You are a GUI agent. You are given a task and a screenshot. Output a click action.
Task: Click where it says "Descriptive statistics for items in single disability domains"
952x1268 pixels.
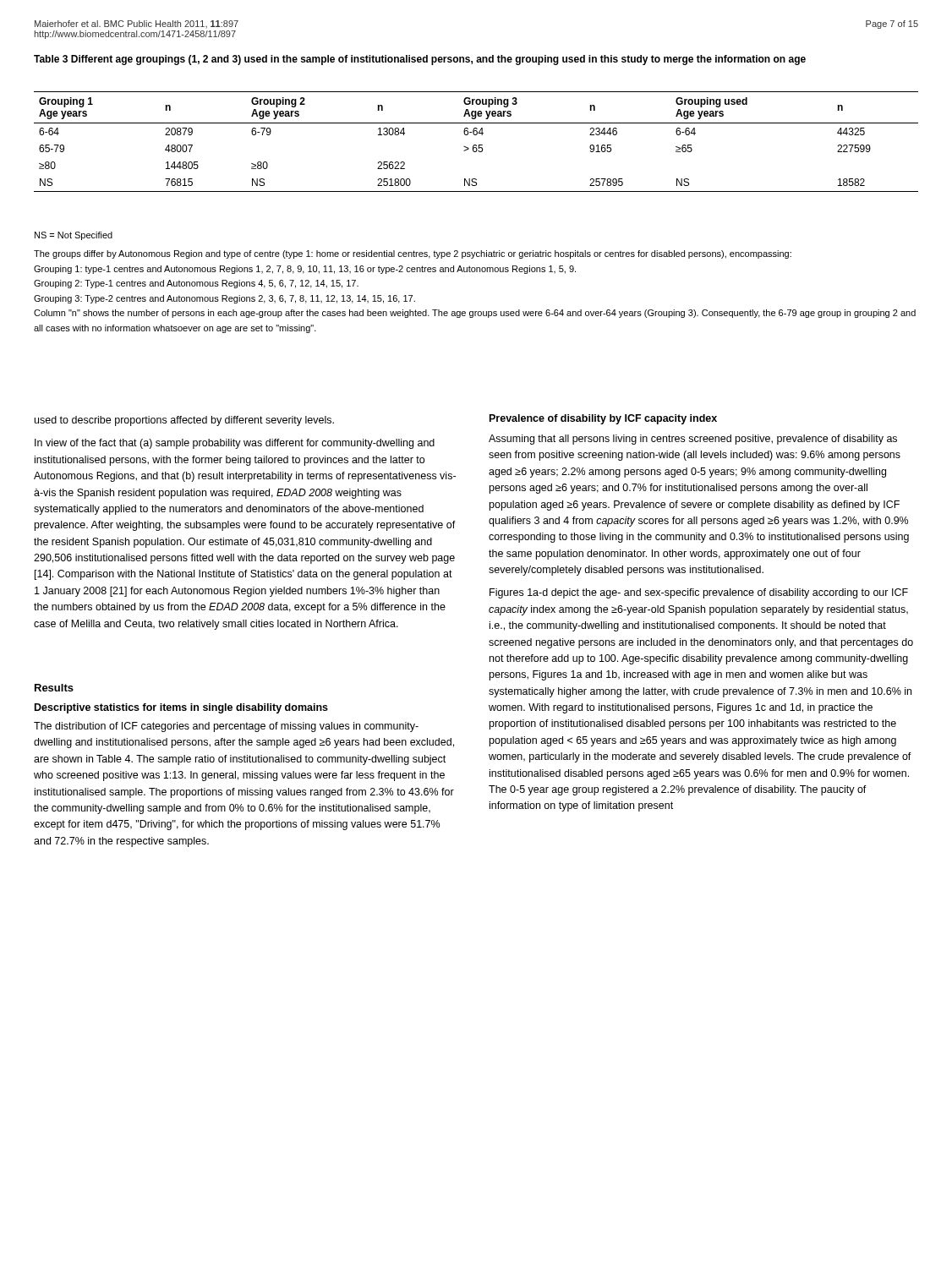[x=181, y=708]
